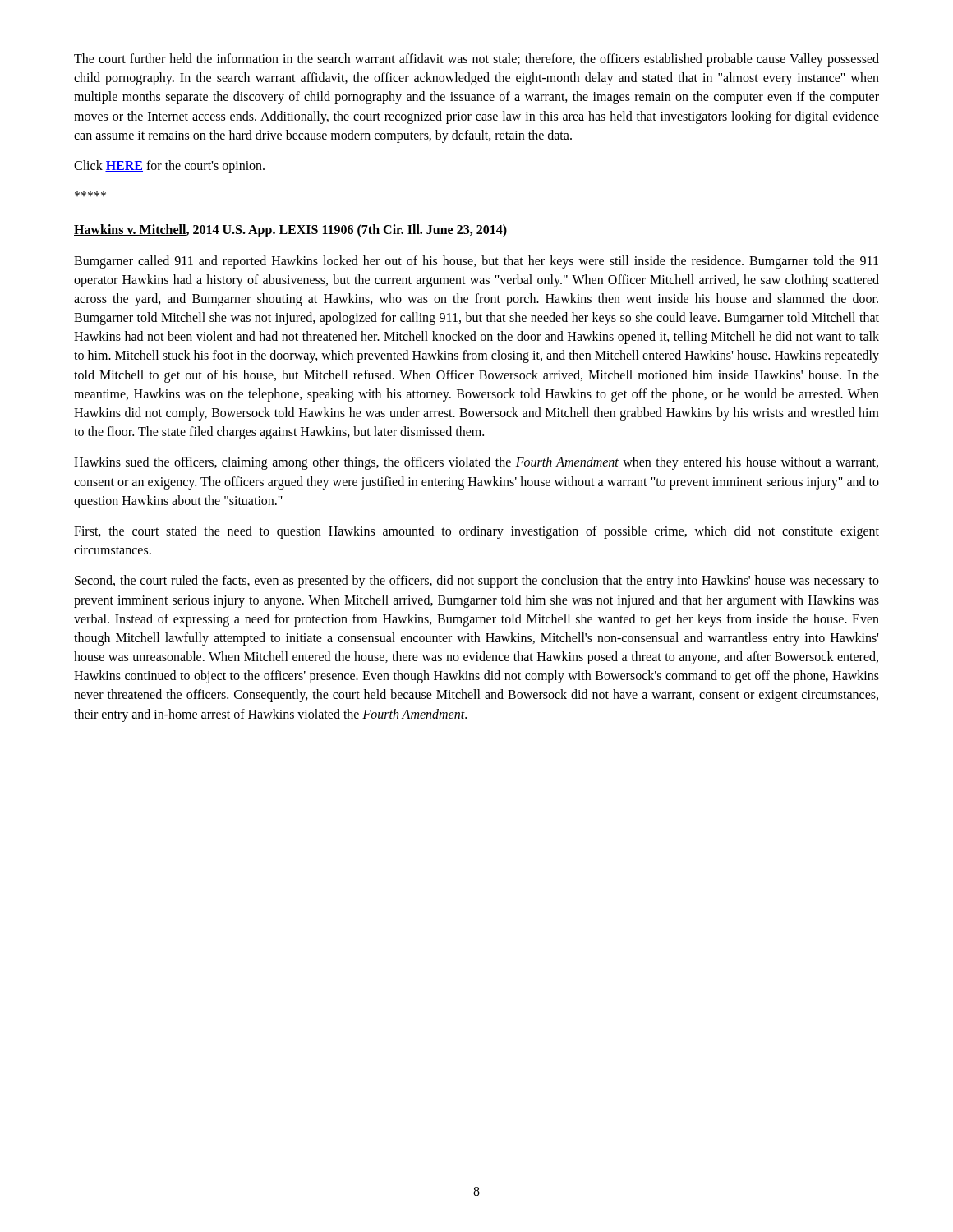953x1232 pixels.
Task: Where is the passage that starts "Click HERE for the court's"?
Action: (x=169, y=167)
